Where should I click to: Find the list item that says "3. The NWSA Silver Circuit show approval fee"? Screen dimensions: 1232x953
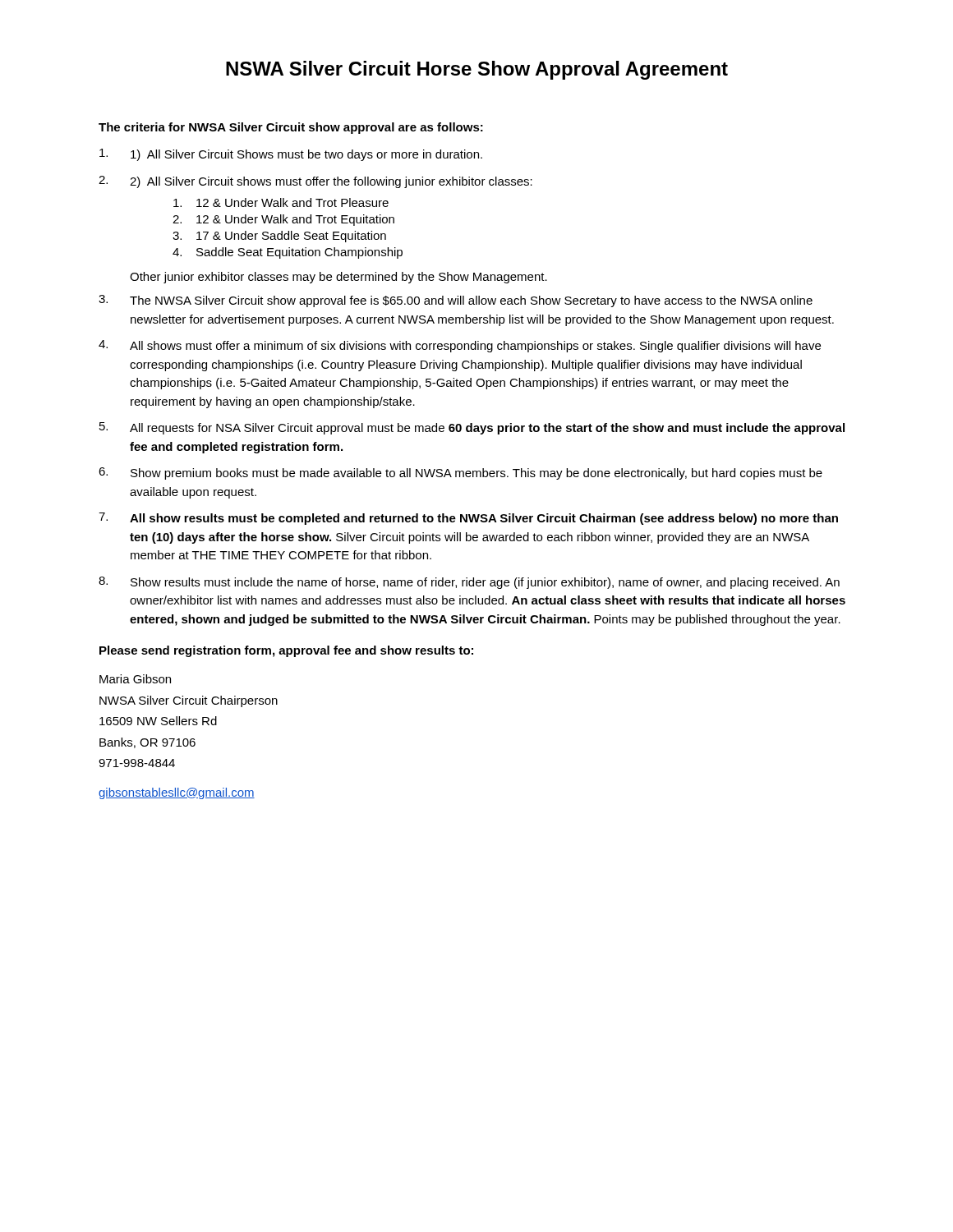476,310
